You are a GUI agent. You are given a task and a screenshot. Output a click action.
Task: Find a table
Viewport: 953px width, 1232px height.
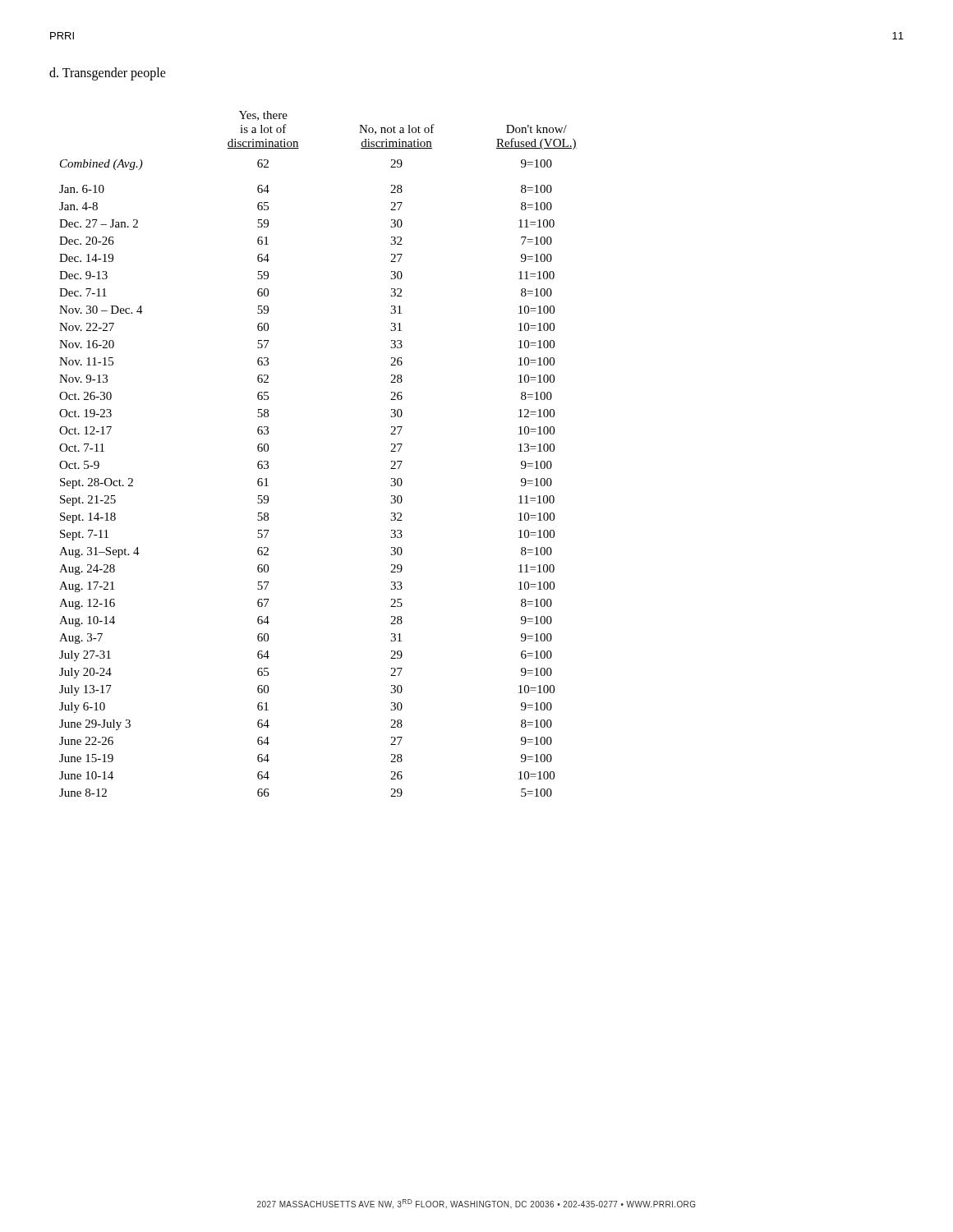pos(476,454)
